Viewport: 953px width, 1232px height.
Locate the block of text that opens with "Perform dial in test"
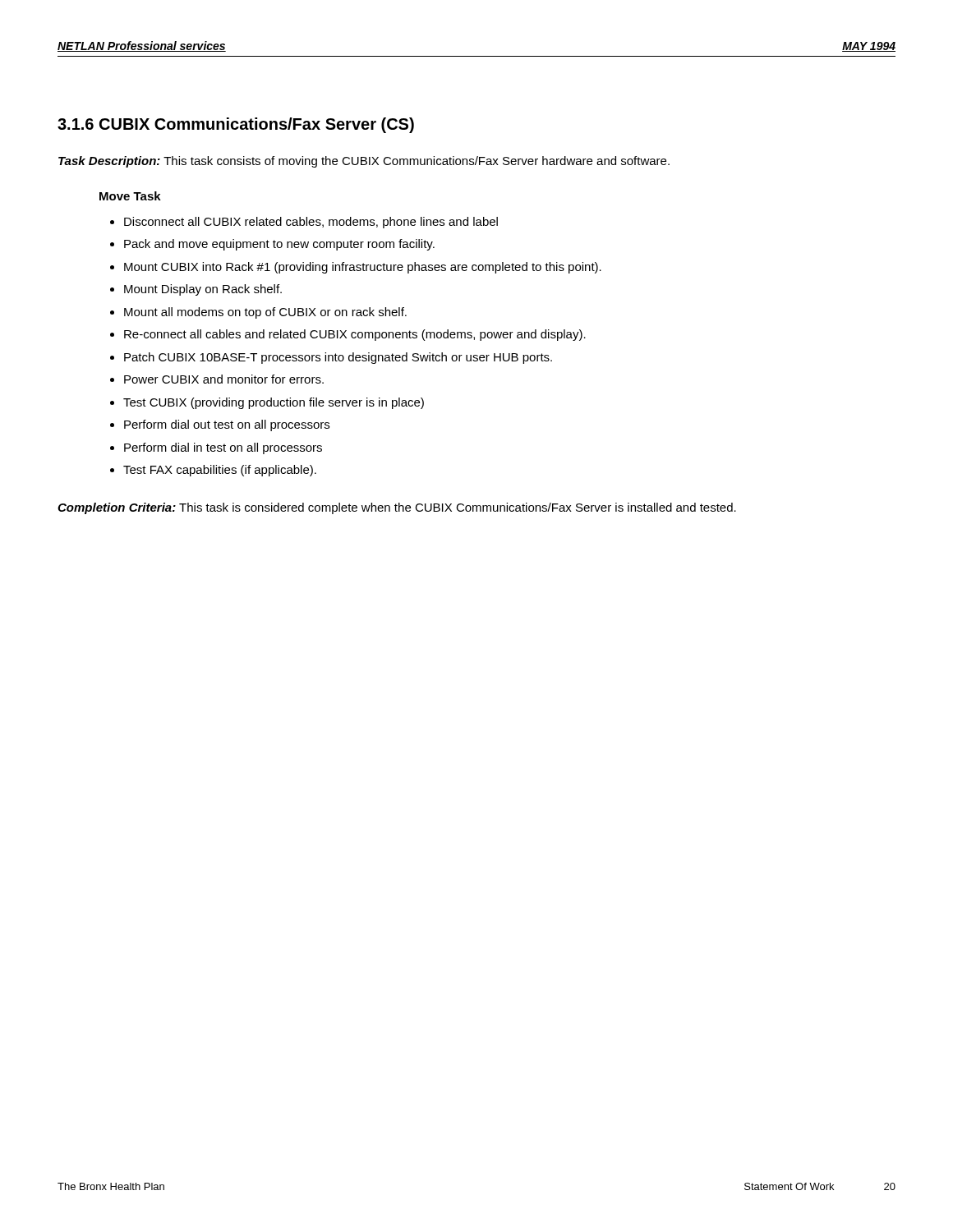[x=223, y=447]
